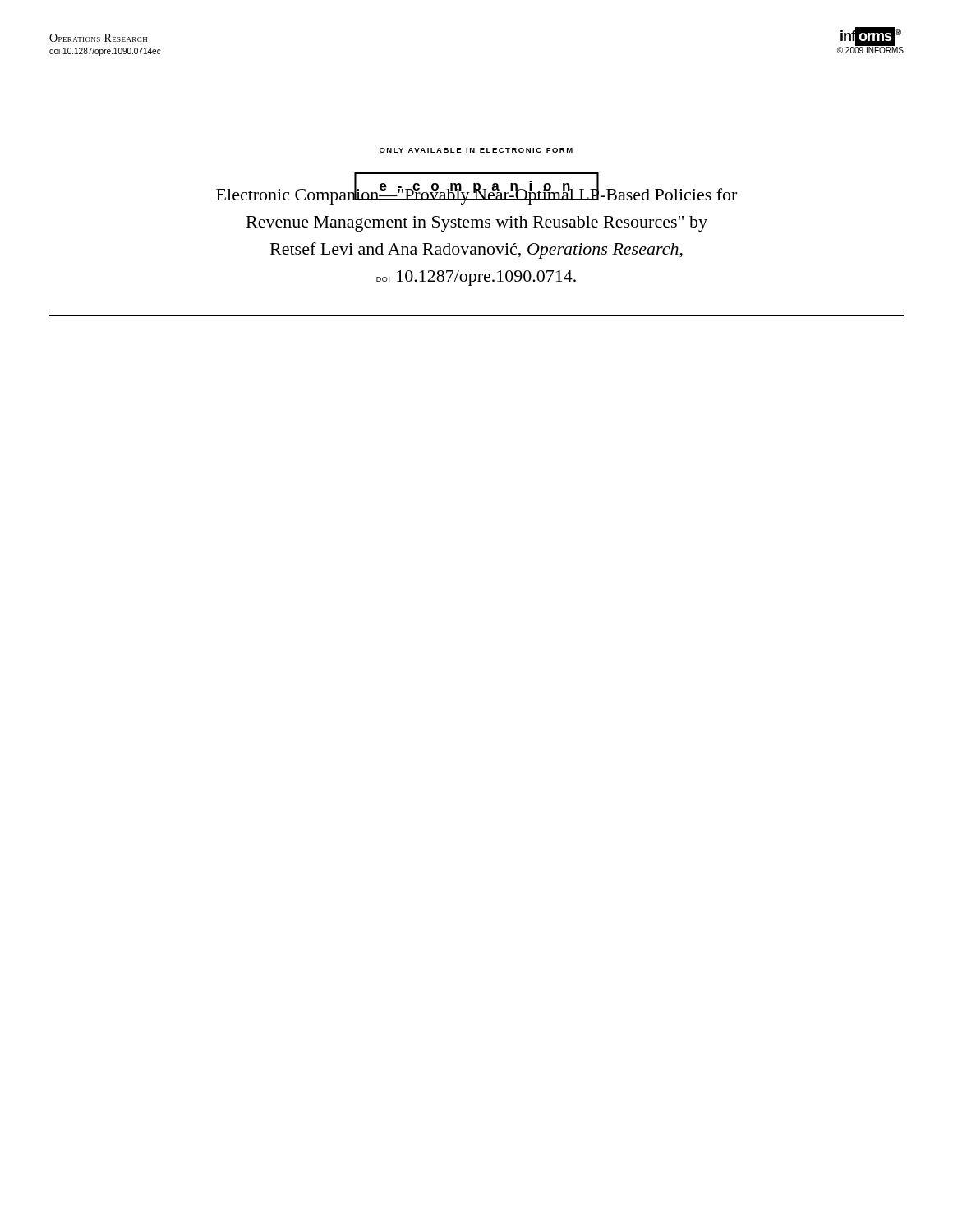Find the title
953x1232 pixels.
pyautogui.click(x=476, y=235)
